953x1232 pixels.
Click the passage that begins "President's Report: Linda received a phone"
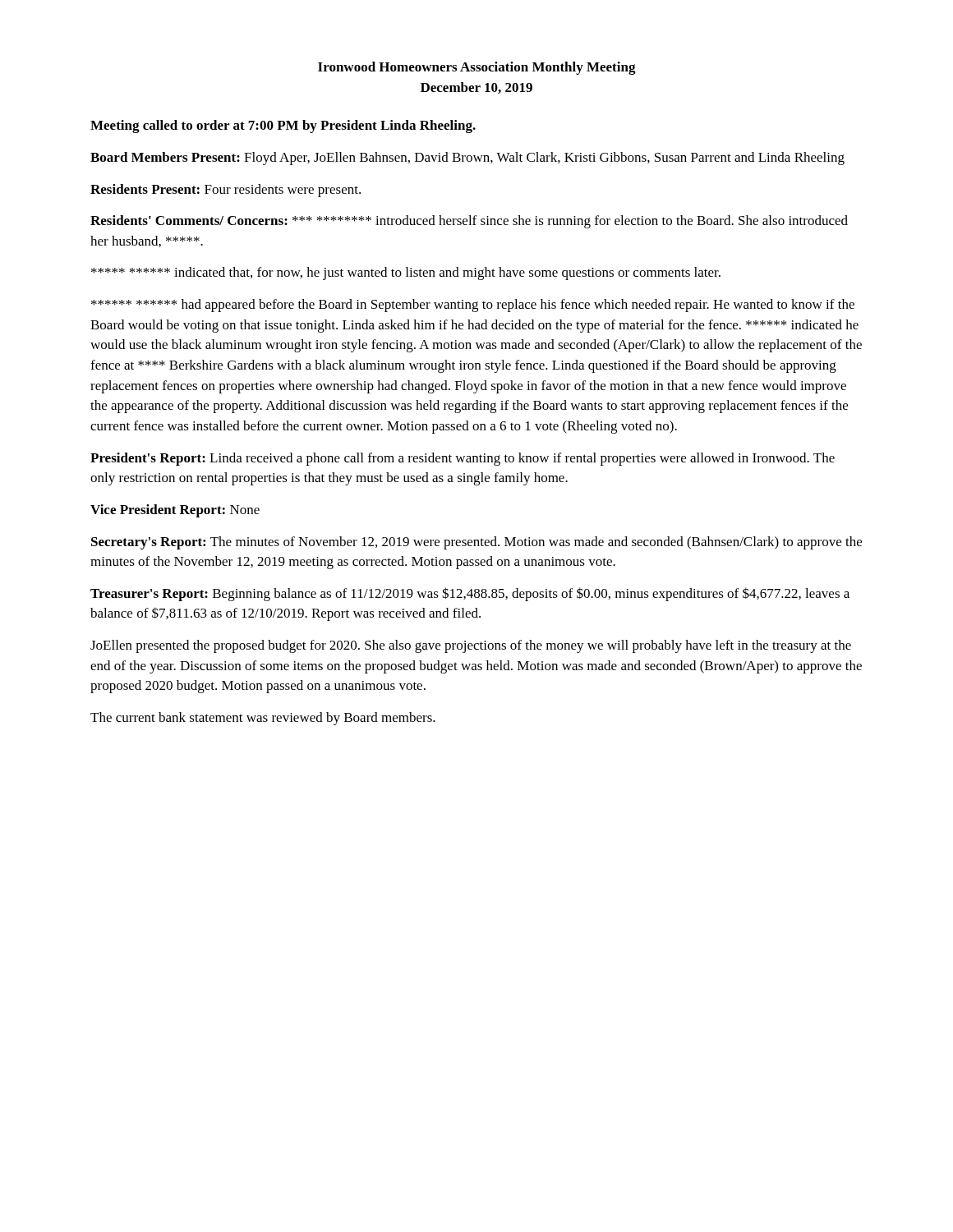476,468
